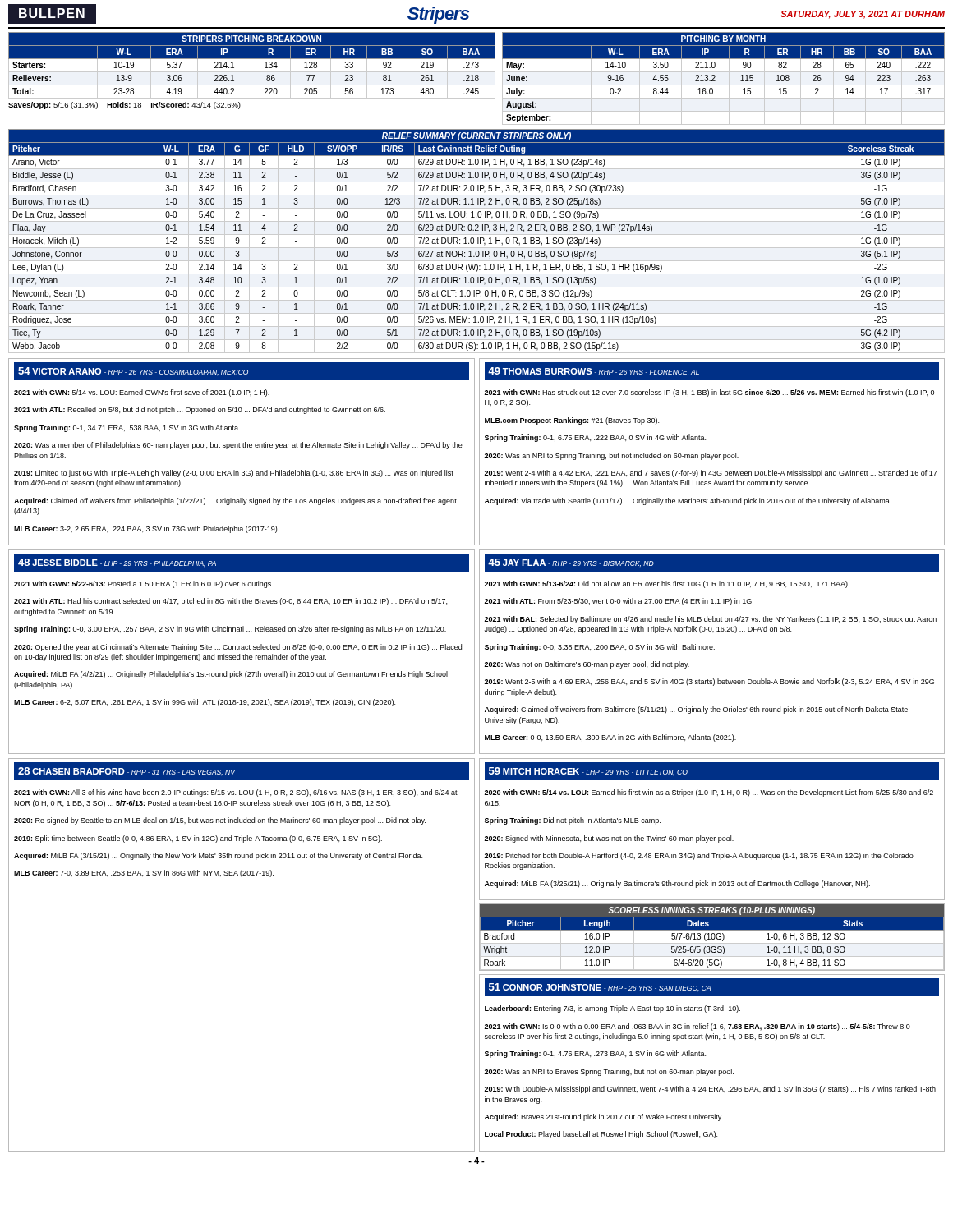Where is the passage that starts "48 JESSE BIDDLE"?

coord(241,631)
